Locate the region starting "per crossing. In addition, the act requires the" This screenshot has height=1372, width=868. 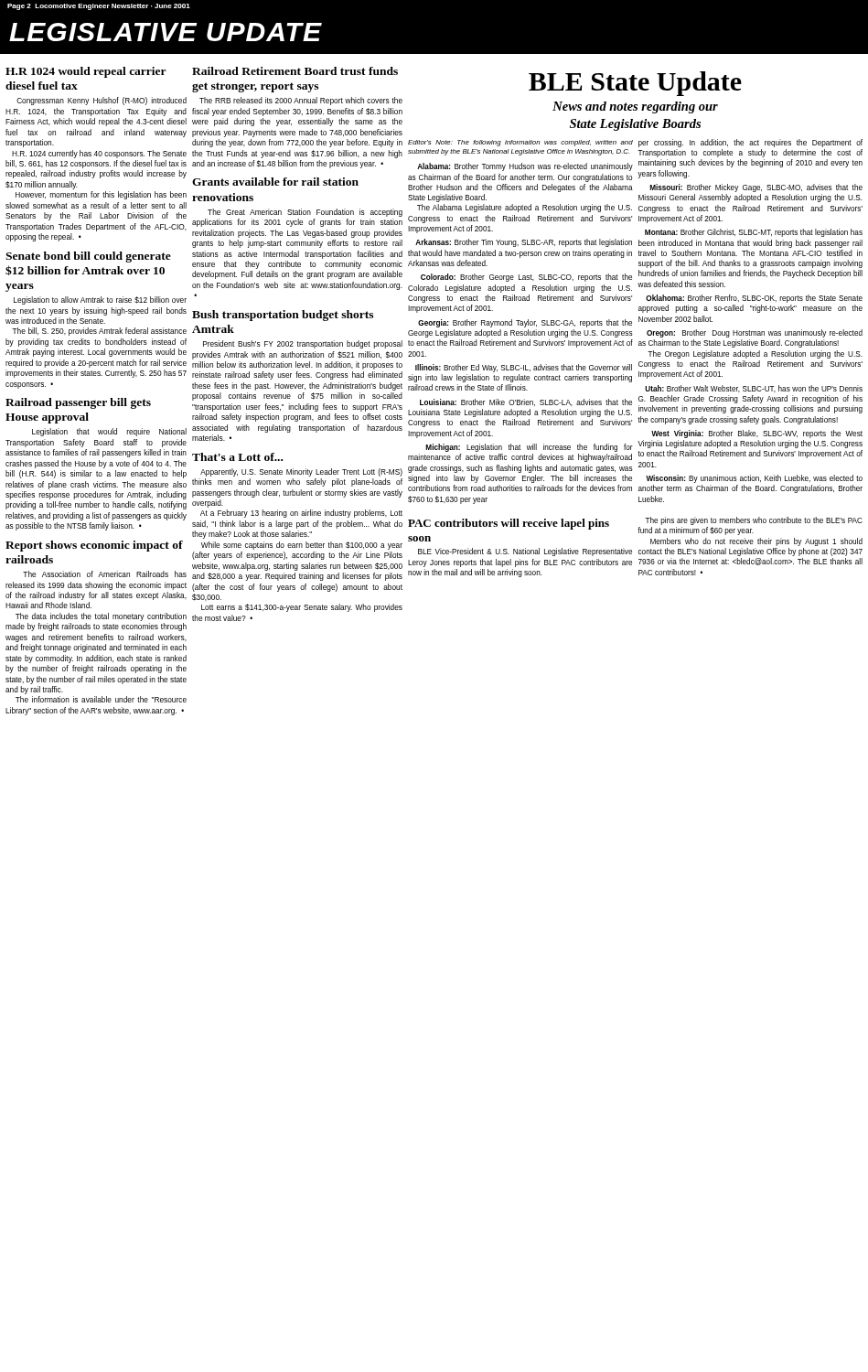tap(750, 158)
